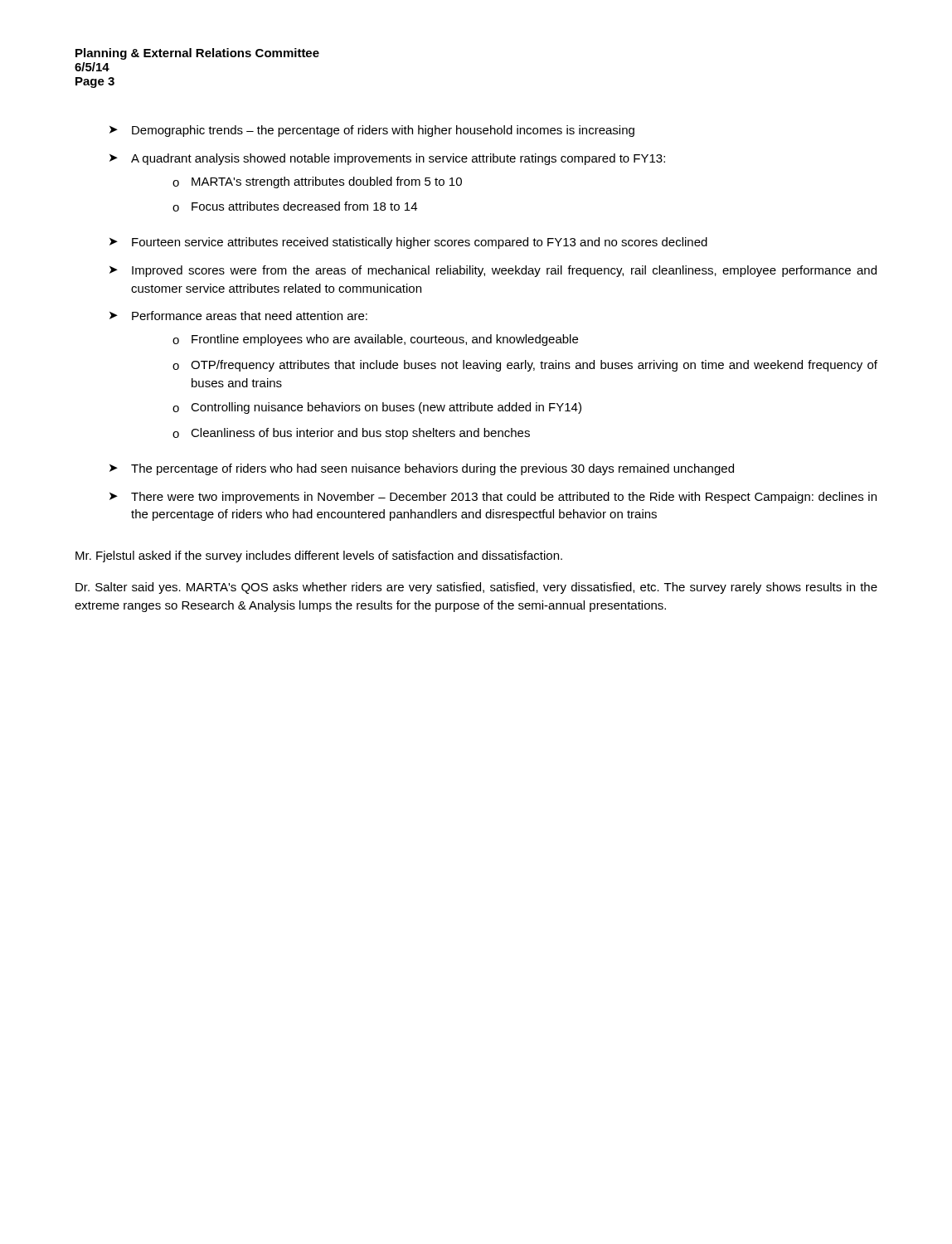The image size is (952, 1244).
Task: Find the list item with the text "➤ Performance areas that need attention are: o"
Action: pyautogui.click(x=493, y=378)
